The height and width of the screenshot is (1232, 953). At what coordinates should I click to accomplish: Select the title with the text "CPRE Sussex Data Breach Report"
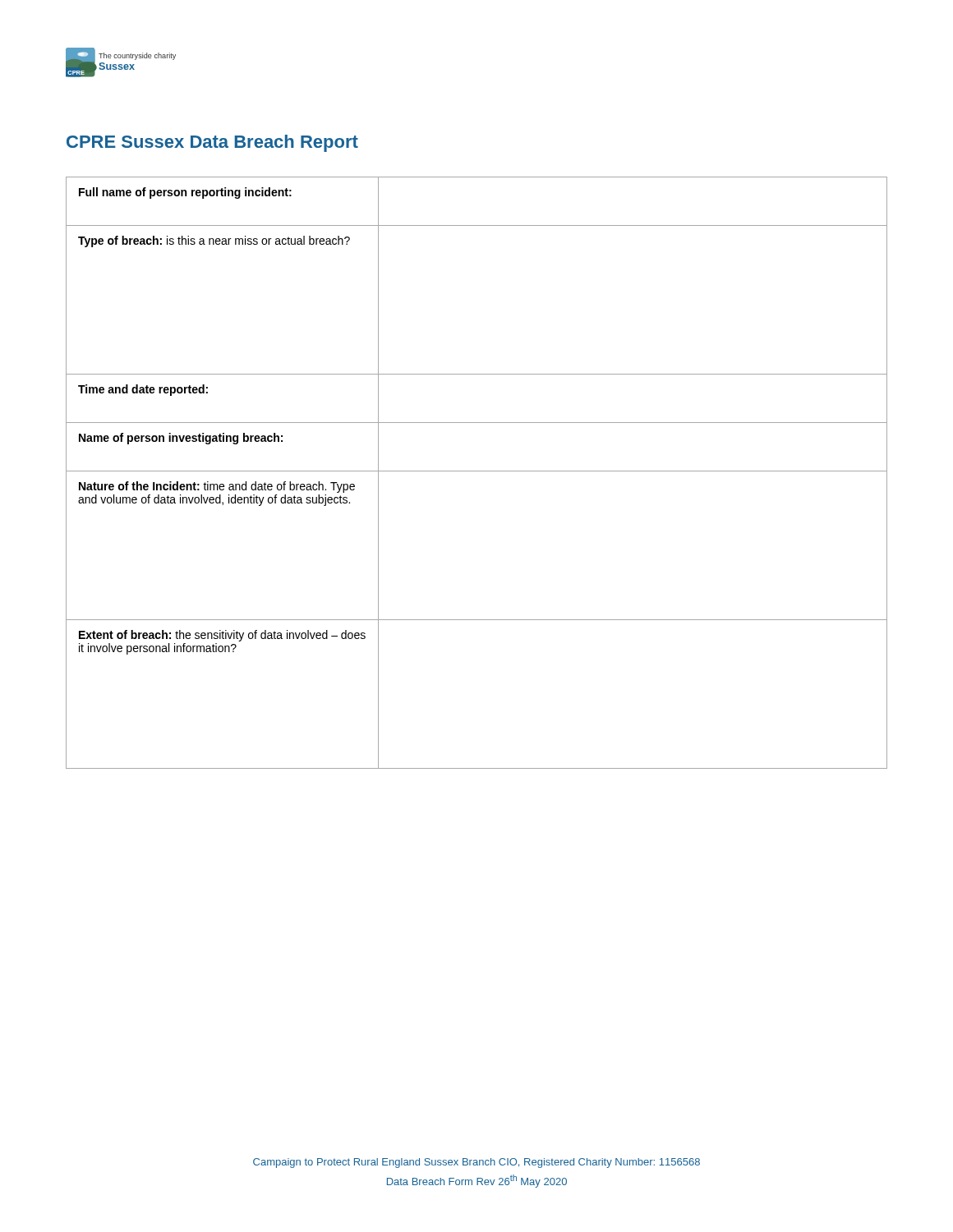click(212, 142)
